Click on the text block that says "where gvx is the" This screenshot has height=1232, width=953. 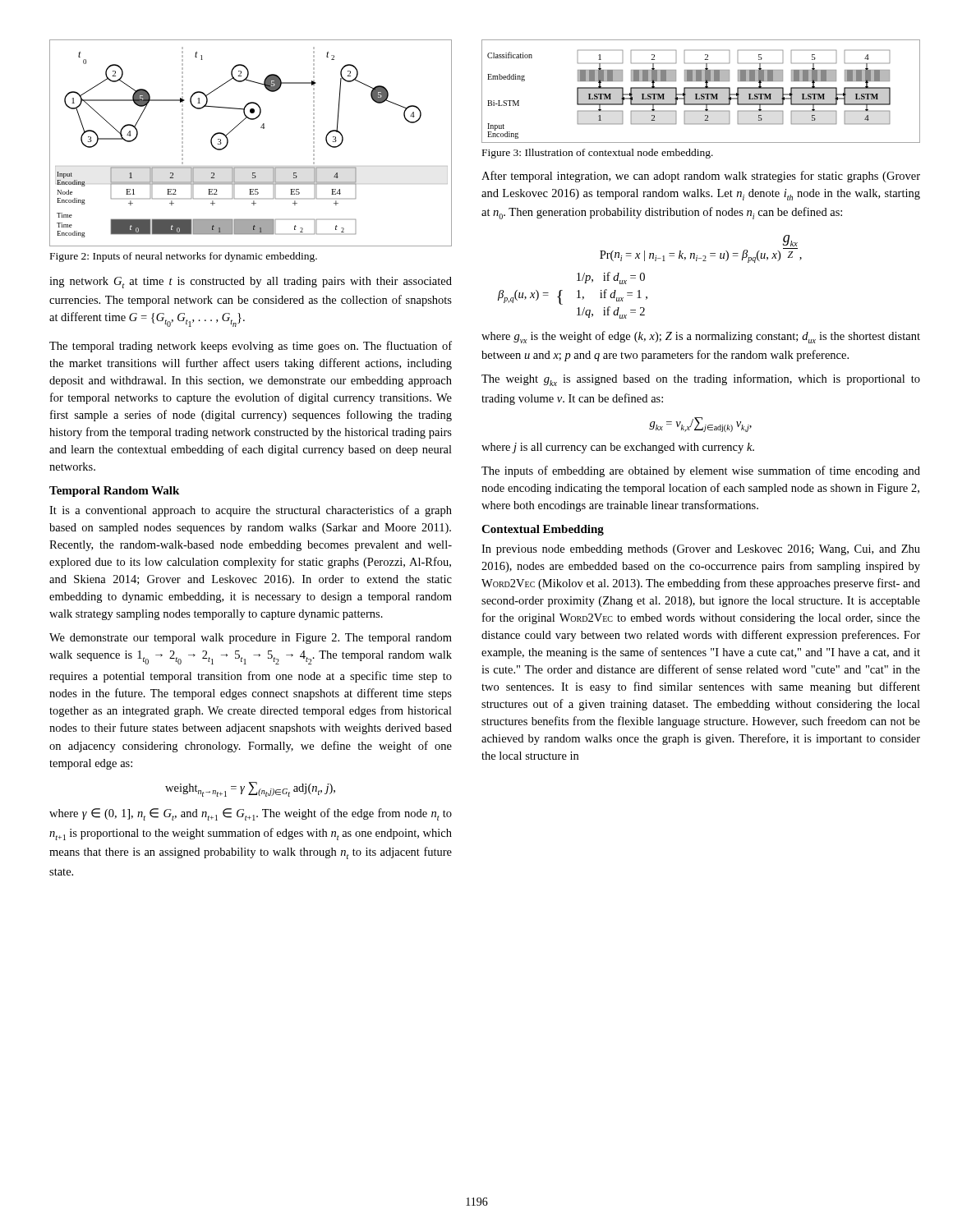pos(701,346)
